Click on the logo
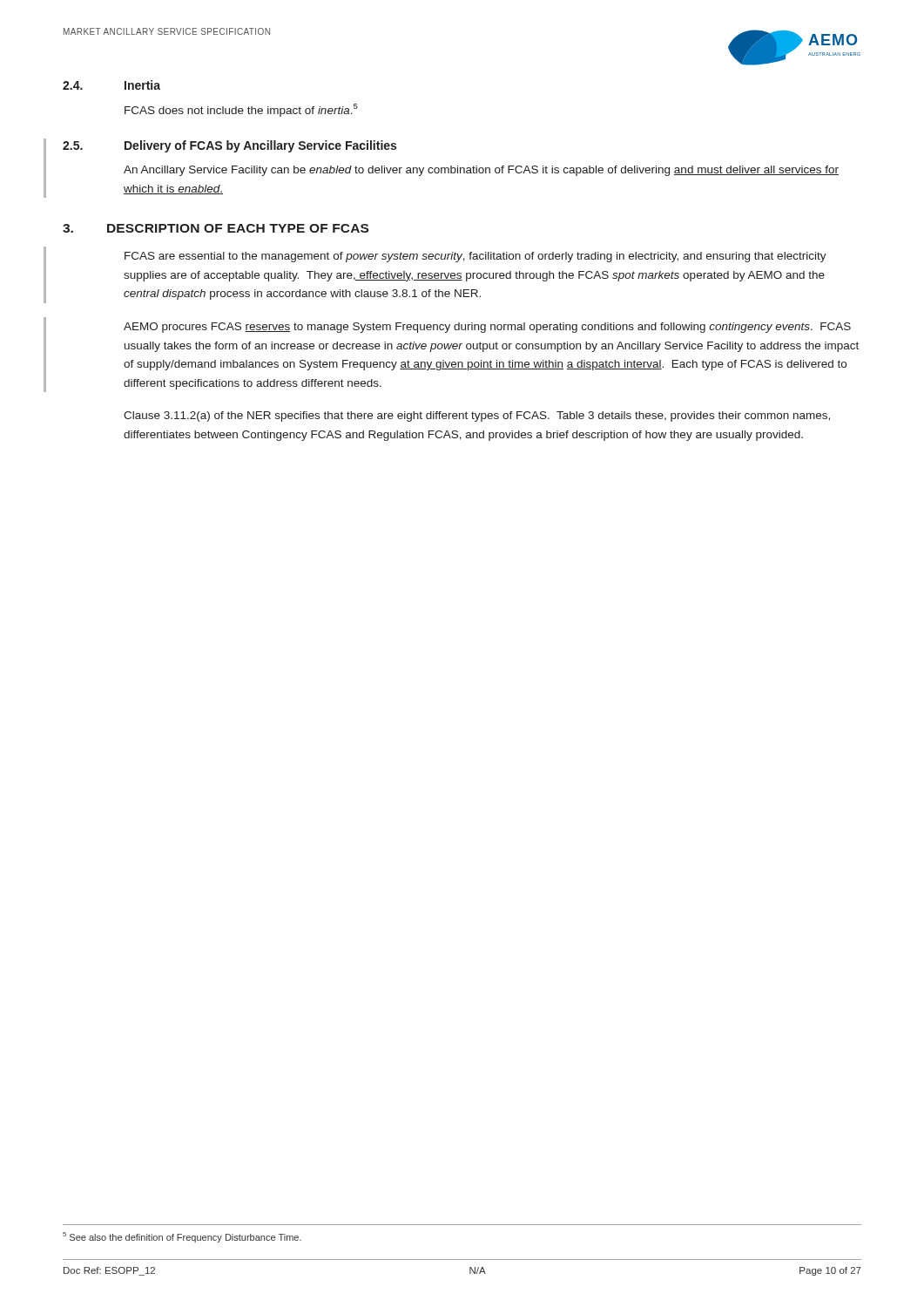924x1307 pixels. pos(794,48)
